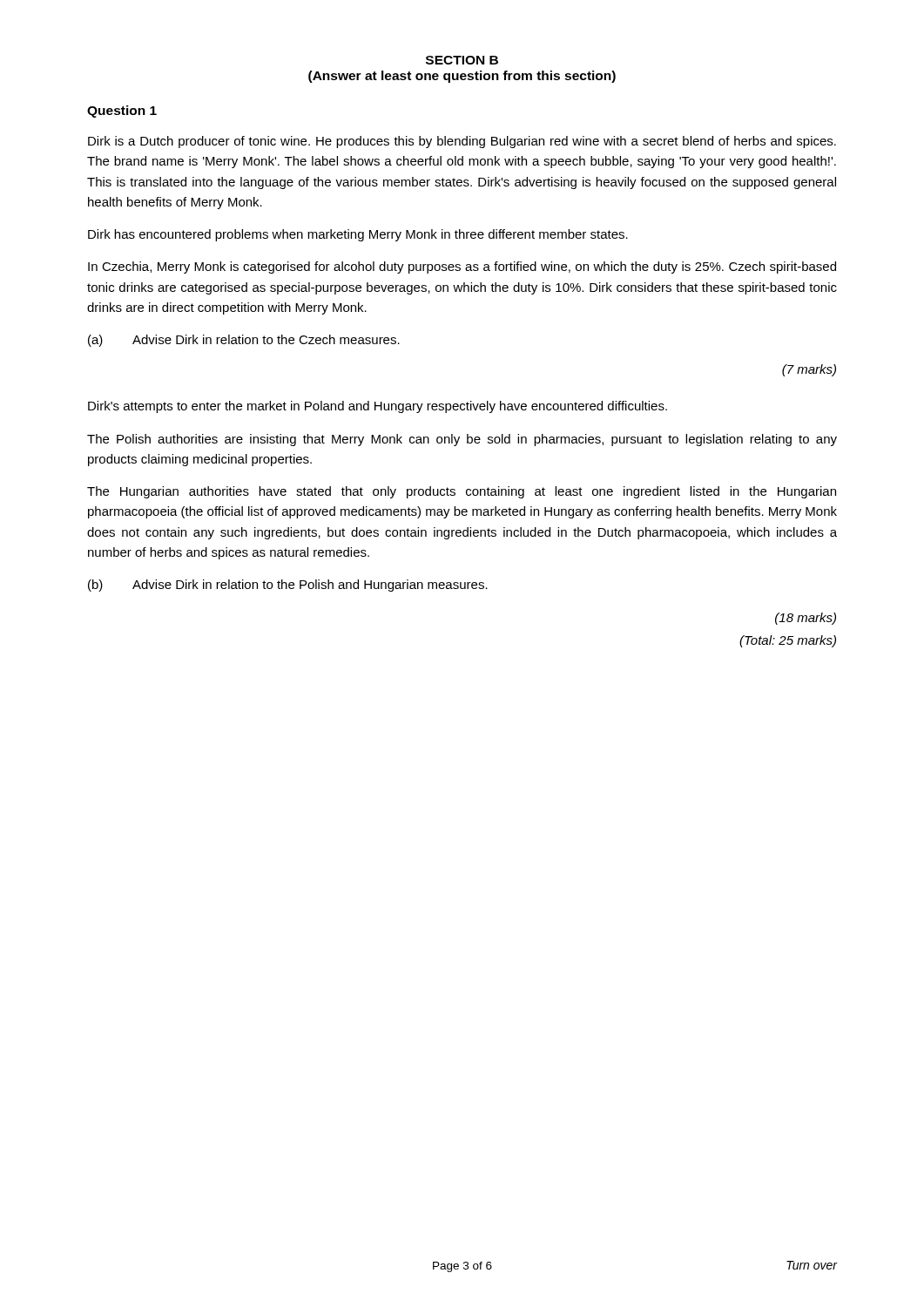
Task: Select the text that reads "(18 marks) (Total: 25 marks)"
Action: (788, 629)
